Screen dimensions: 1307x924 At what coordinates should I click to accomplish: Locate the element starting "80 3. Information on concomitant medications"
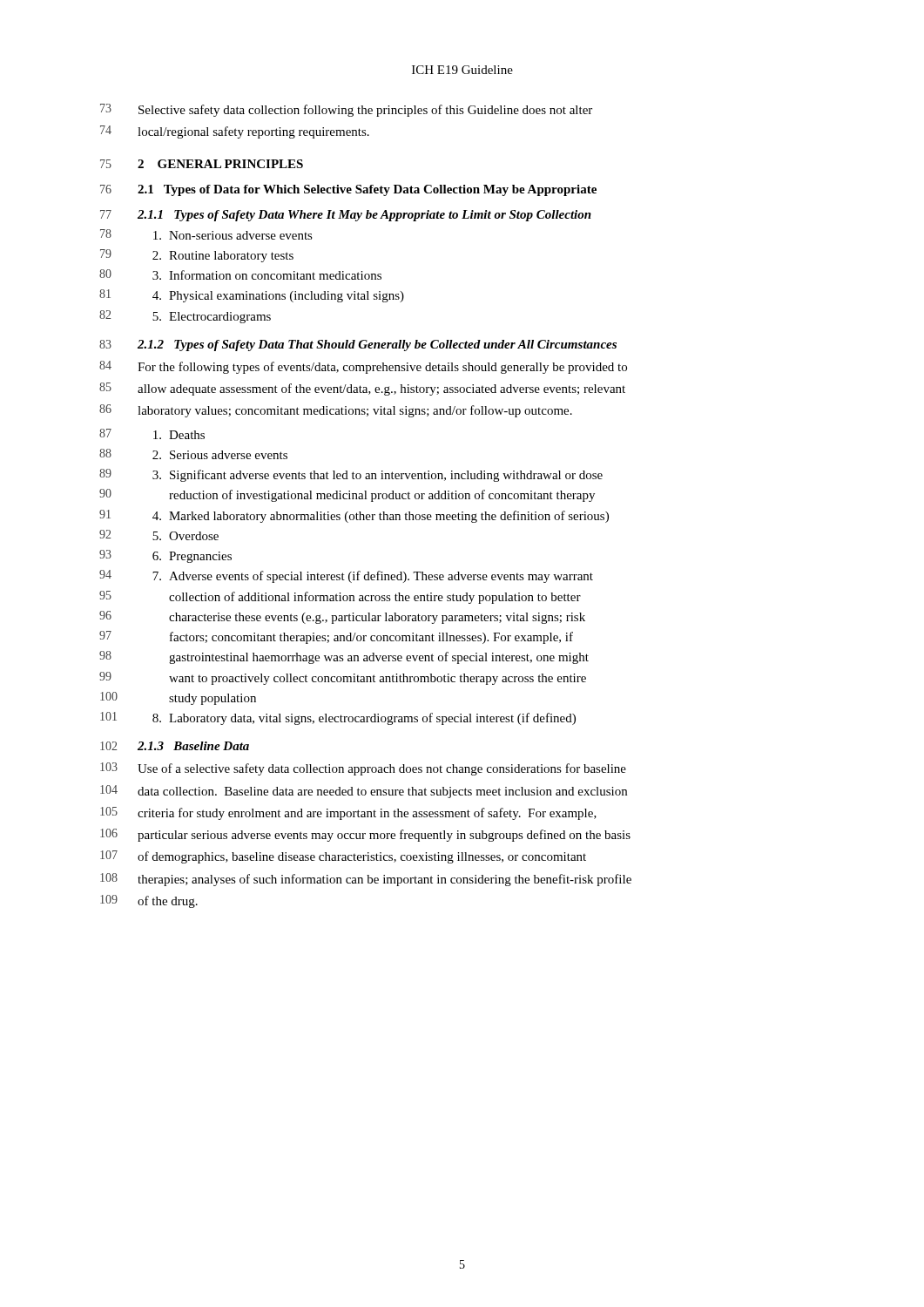(x=240, y=274)
